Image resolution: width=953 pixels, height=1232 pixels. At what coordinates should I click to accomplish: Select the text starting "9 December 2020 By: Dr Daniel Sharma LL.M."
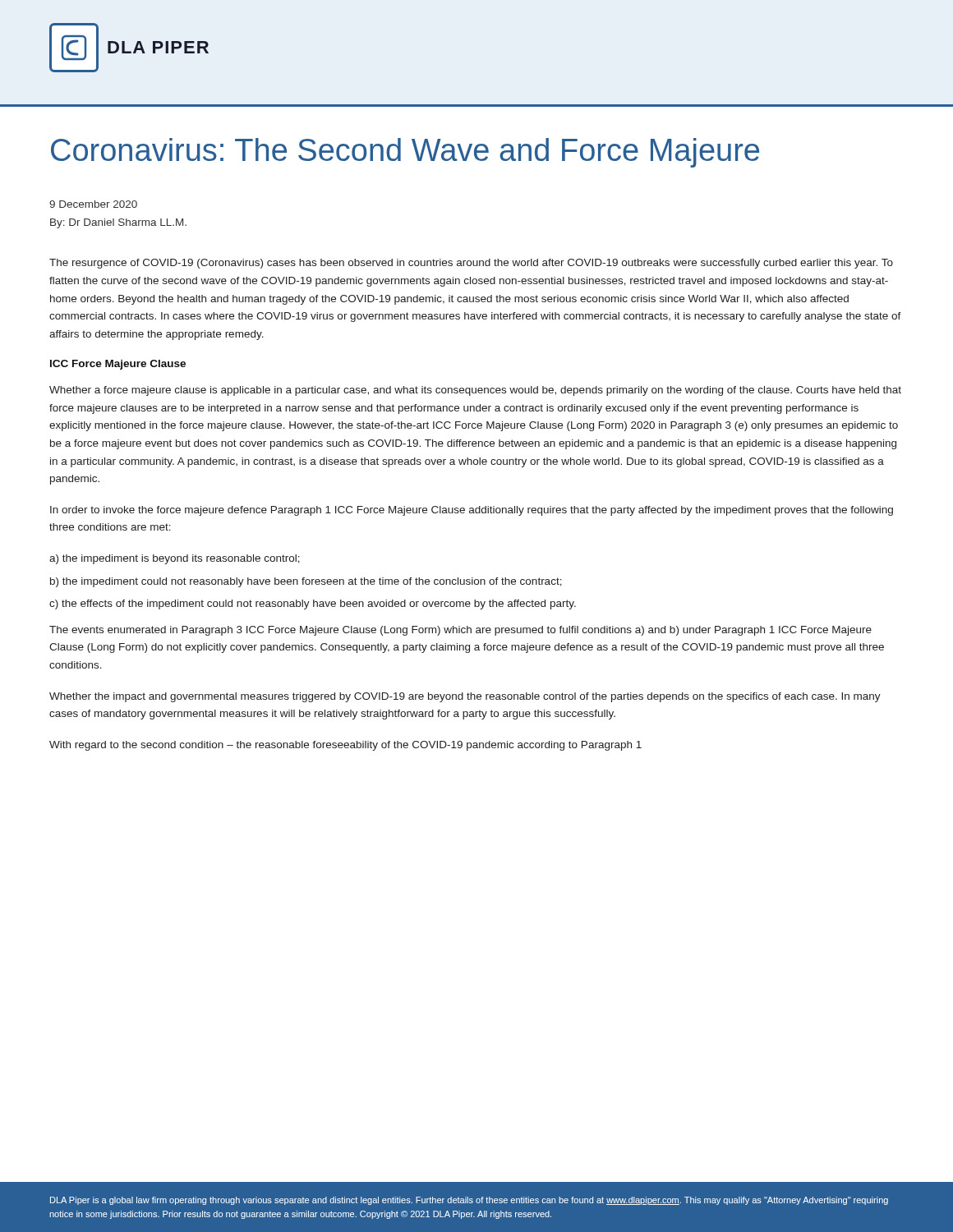pyautogui.click(x=118, y=213)
